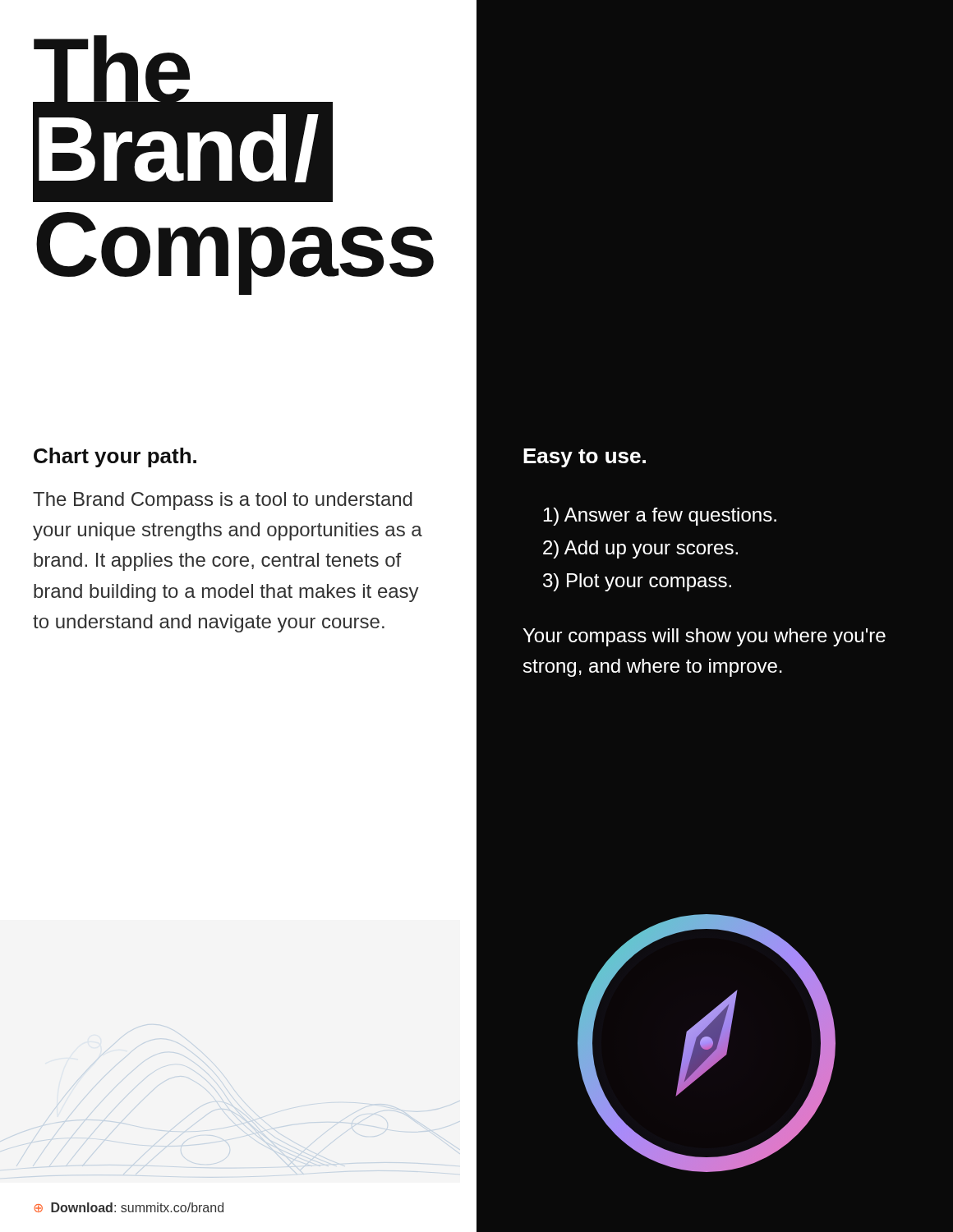Locate the passage starting "2) Add up your"
The width and height of the screenshot is (953, 1232).
[x=641, y=547]
